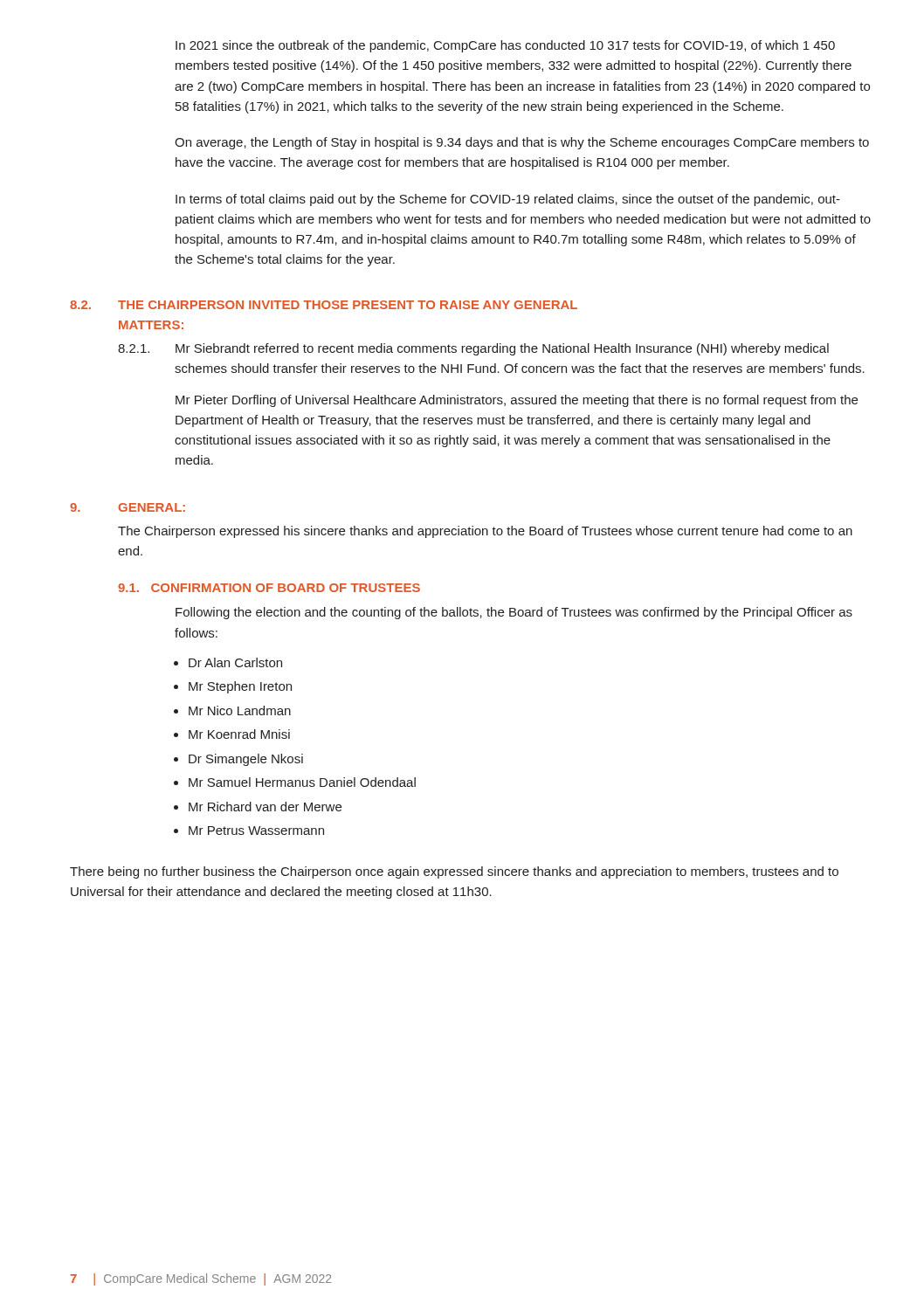Locate the region starting "Mr Stephen Ireton"
924x1310 pixels.
(x=240, y=686)
